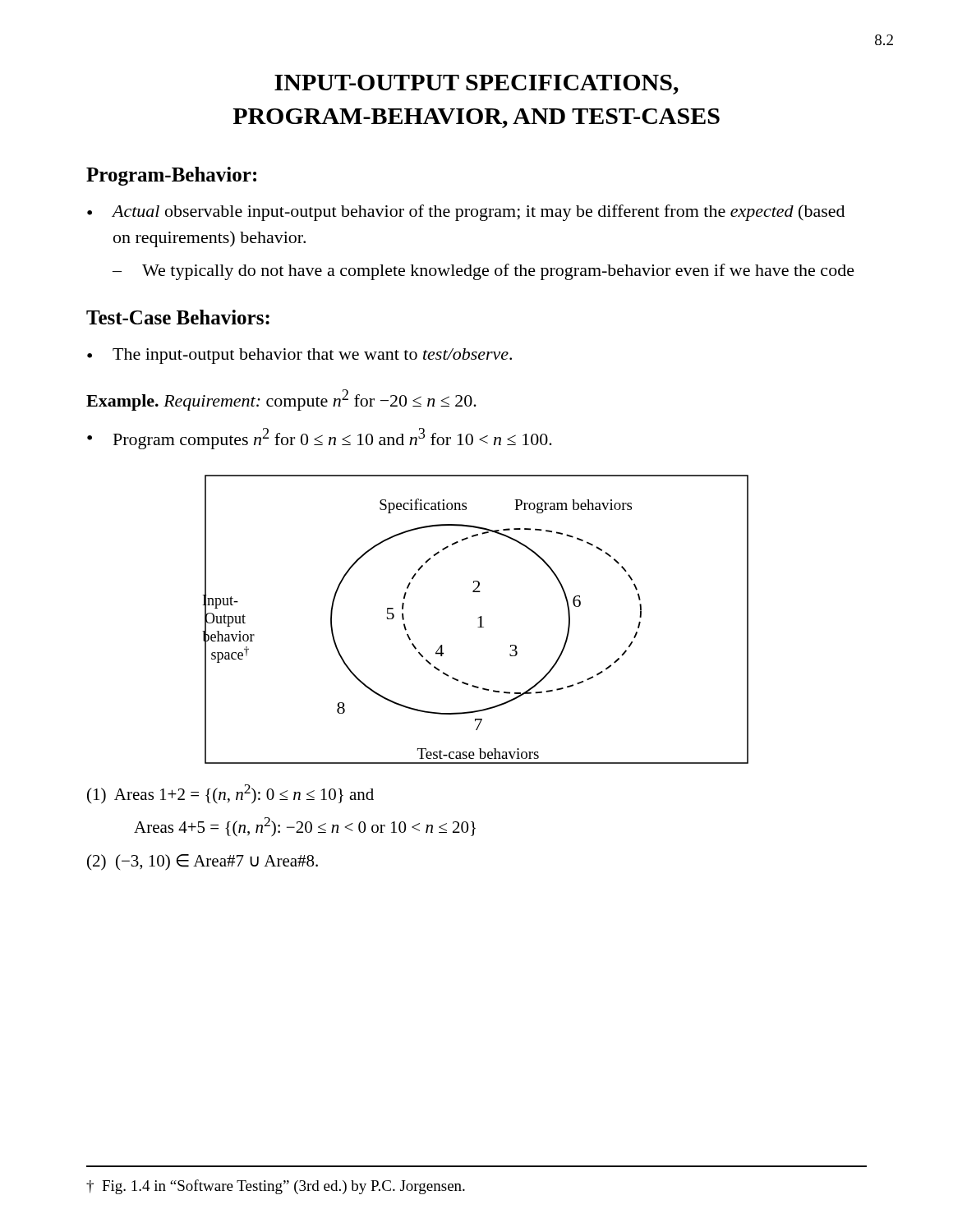Screen dimensions: 1232x953
Task: Click on the list item that says "• Actual observable"
Action: (x=466, y=213)
